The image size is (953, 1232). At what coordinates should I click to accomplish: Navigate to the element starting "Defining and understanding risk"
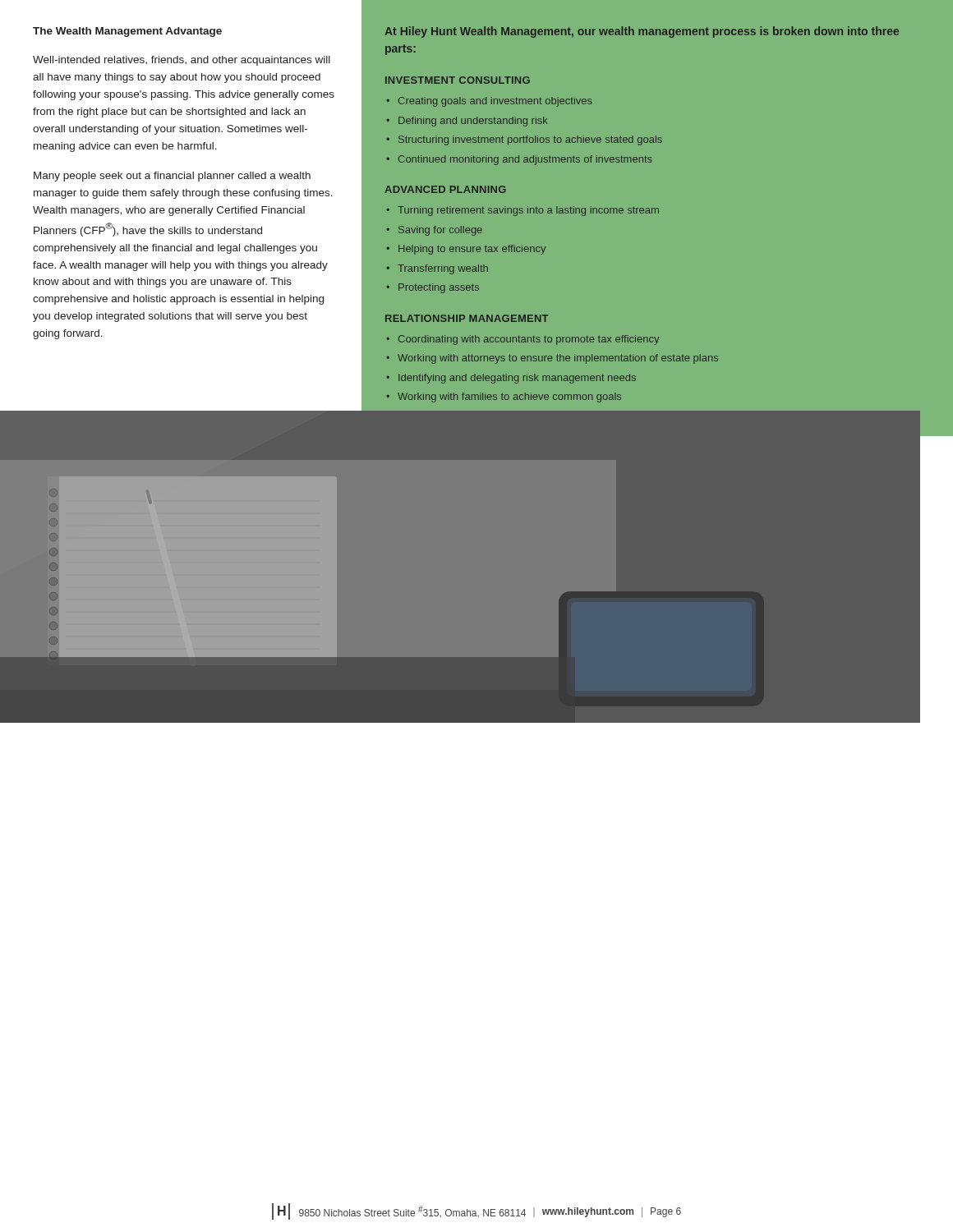click(x=473, y=120)
